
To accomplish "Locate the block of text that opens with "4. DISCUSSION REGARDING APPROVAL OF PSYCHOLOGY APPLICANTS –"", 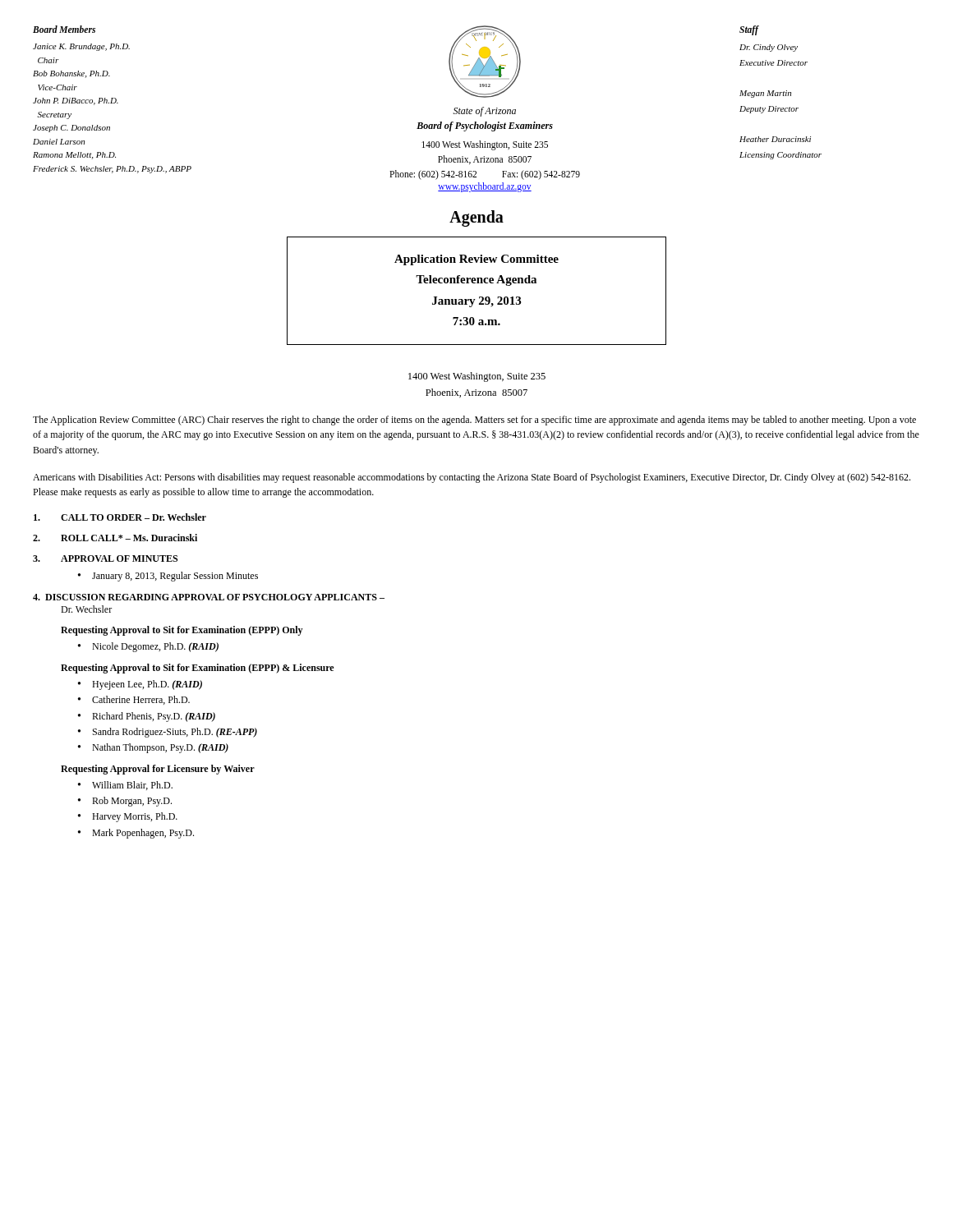I will tap(209, 604).
